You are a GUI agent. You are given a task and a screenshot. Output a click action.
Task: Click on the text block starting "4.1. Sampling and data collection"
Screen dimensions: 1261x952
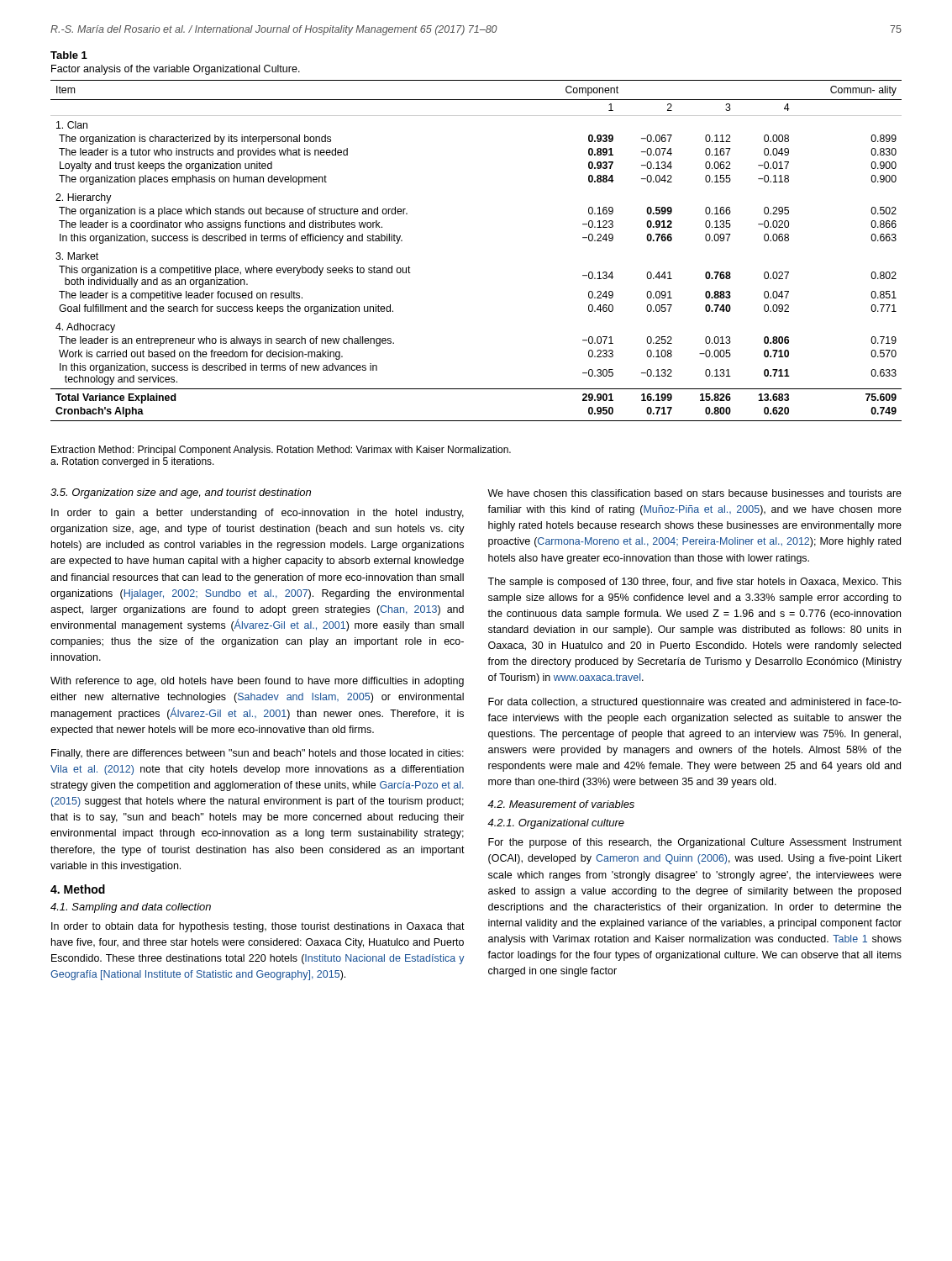pyautogui.click(x=131, y=906)
